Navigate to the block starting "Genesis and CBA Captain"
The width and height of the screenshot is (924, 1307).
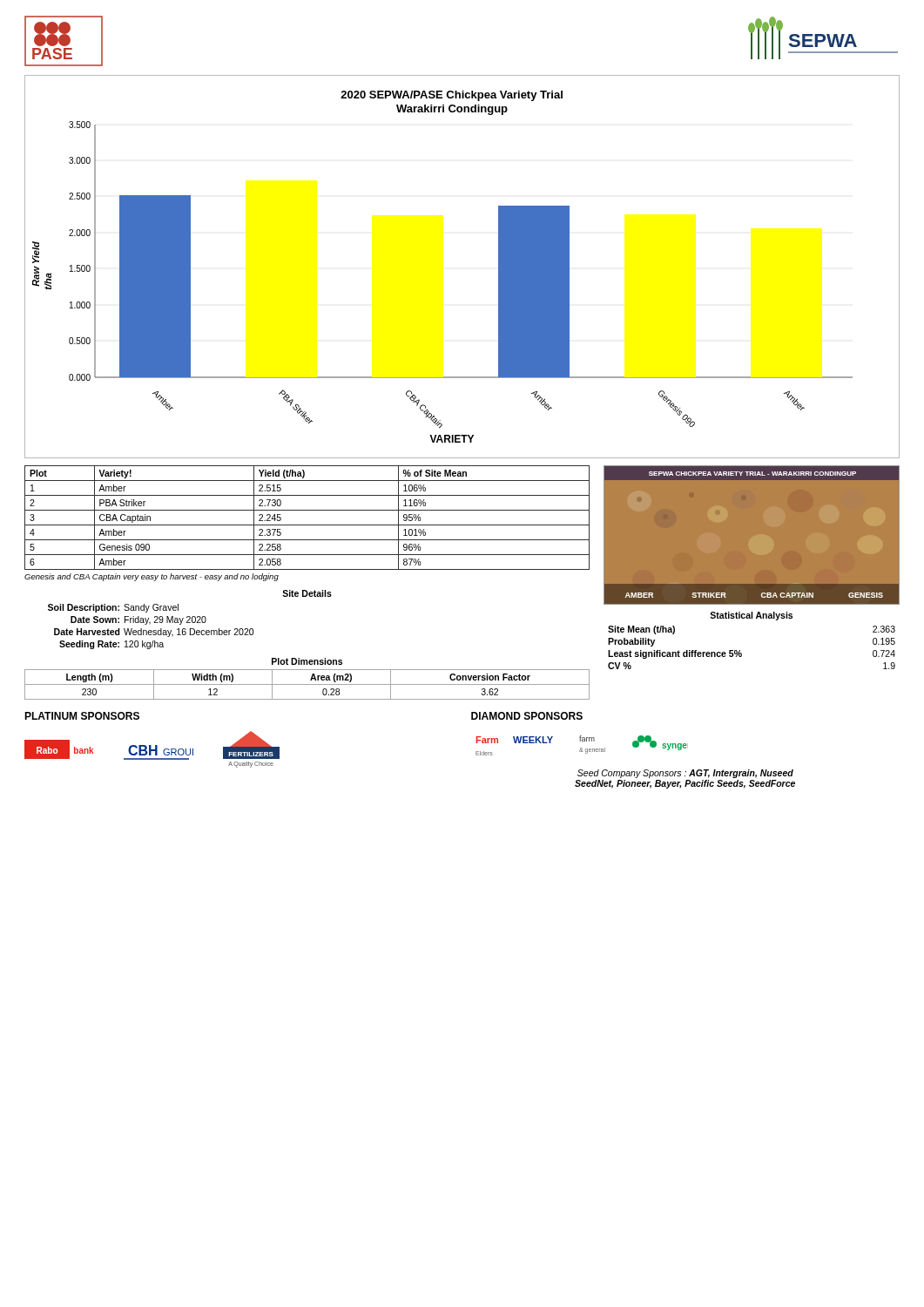pos(151,576)
